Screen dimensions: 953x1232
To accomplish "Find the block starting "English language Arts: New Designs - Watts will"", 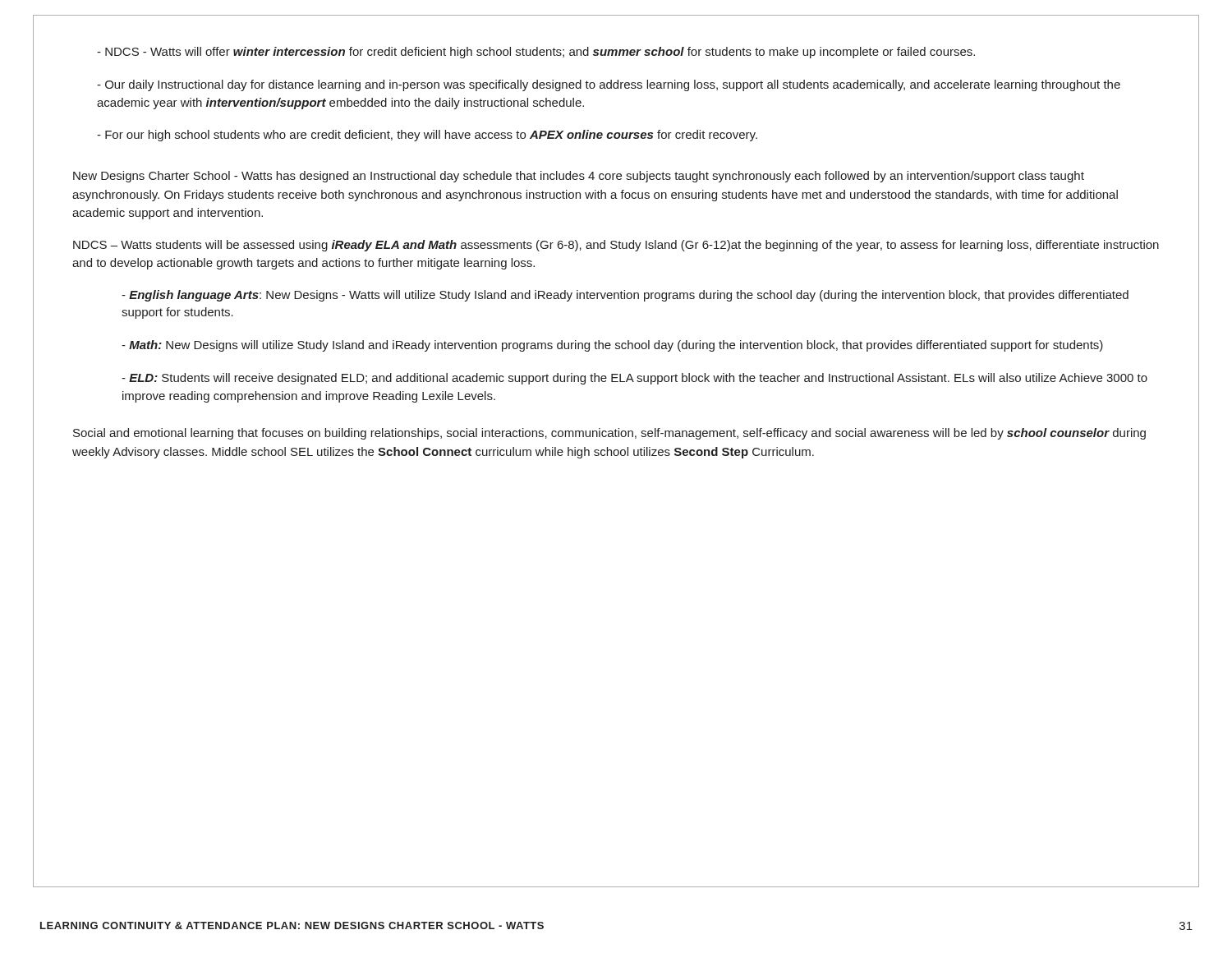I will point(625,303).
